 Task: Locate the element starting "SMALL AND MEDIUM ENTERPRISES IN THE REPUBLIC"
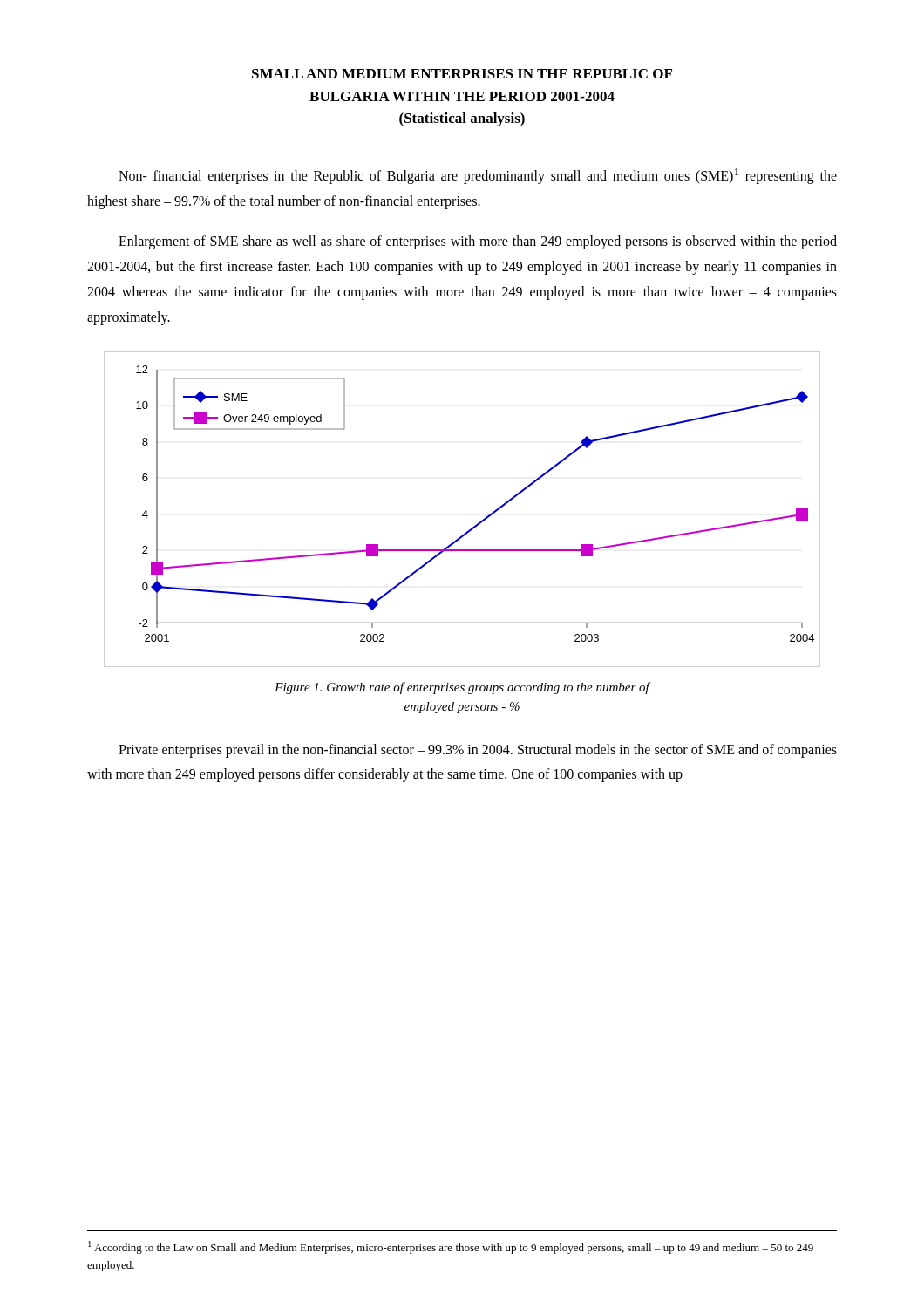click(x=462, y=96)
